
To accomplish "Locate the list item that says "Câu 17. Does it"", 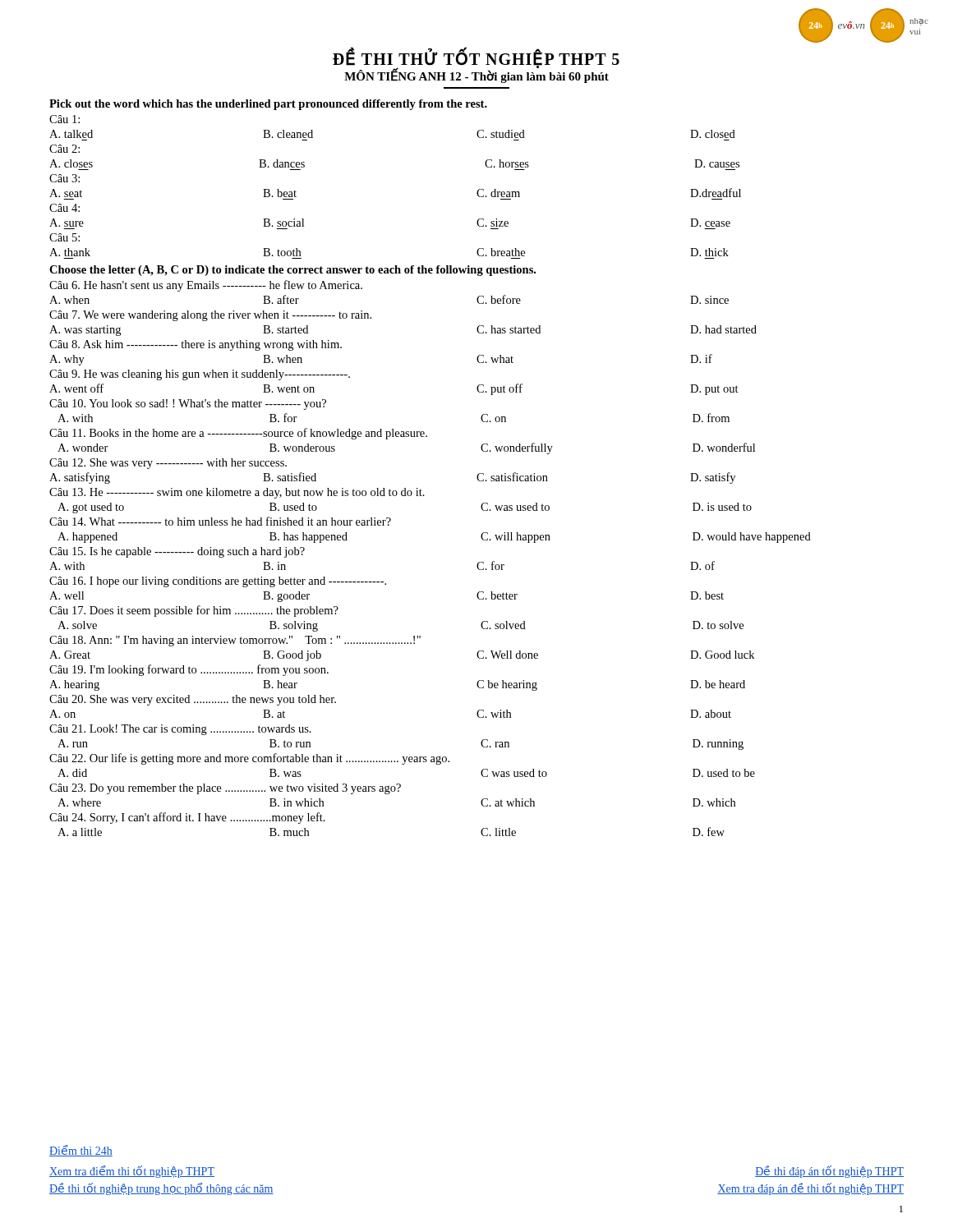I will (476, 618).
